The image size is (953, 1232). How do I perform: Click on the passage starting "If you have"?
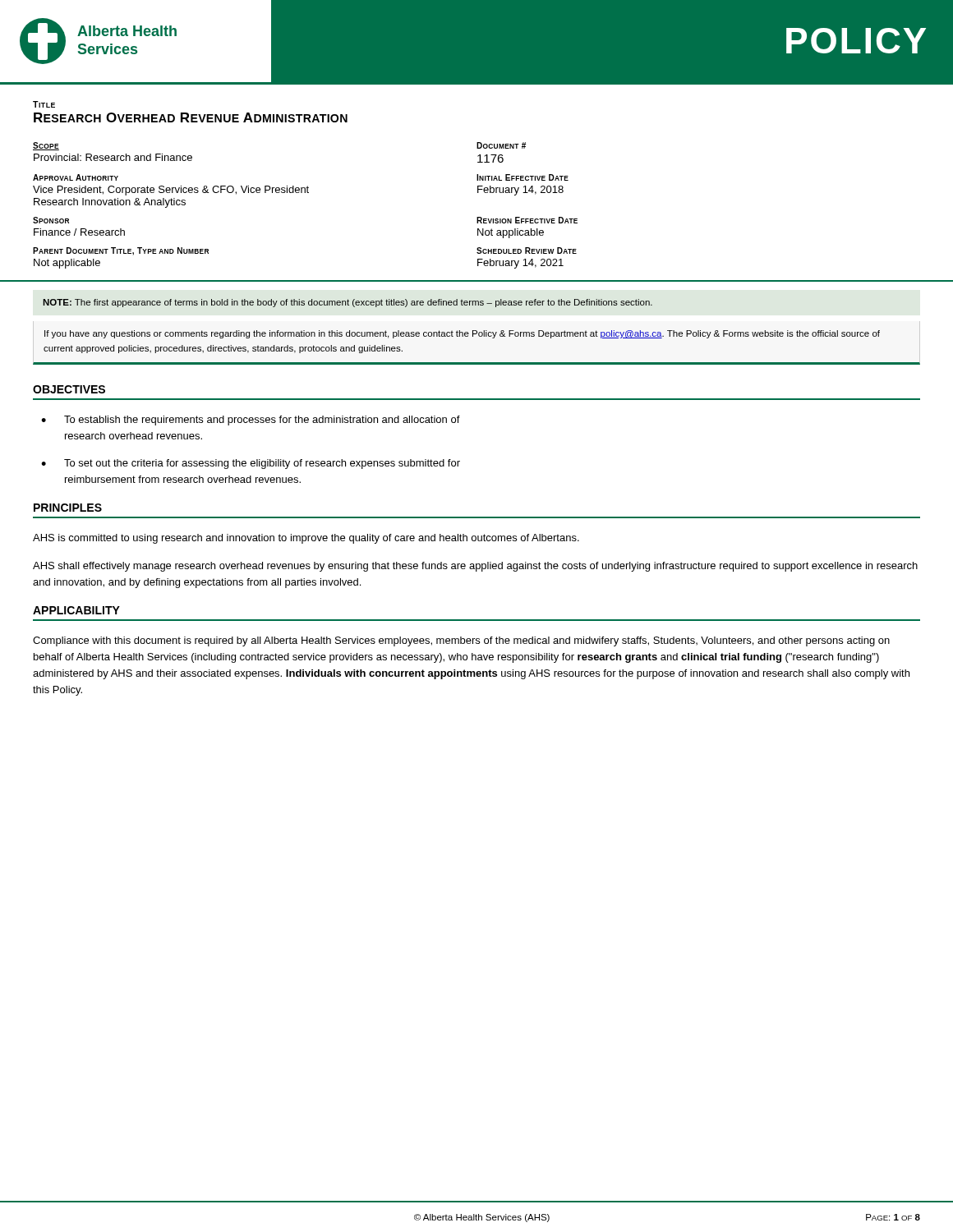click(462, 341)
